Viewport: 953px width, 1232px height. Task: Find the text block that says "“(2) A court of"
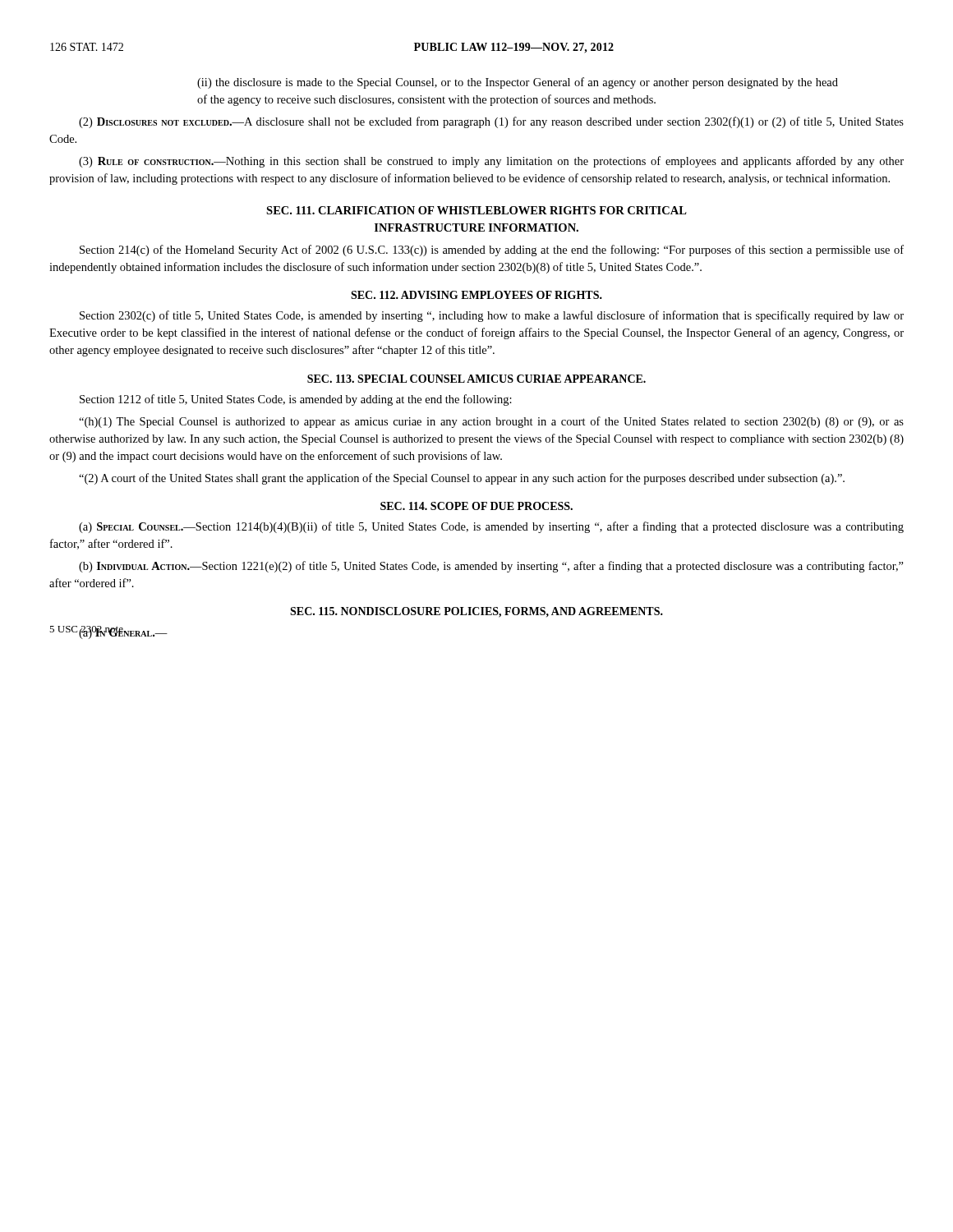[462, 478]
